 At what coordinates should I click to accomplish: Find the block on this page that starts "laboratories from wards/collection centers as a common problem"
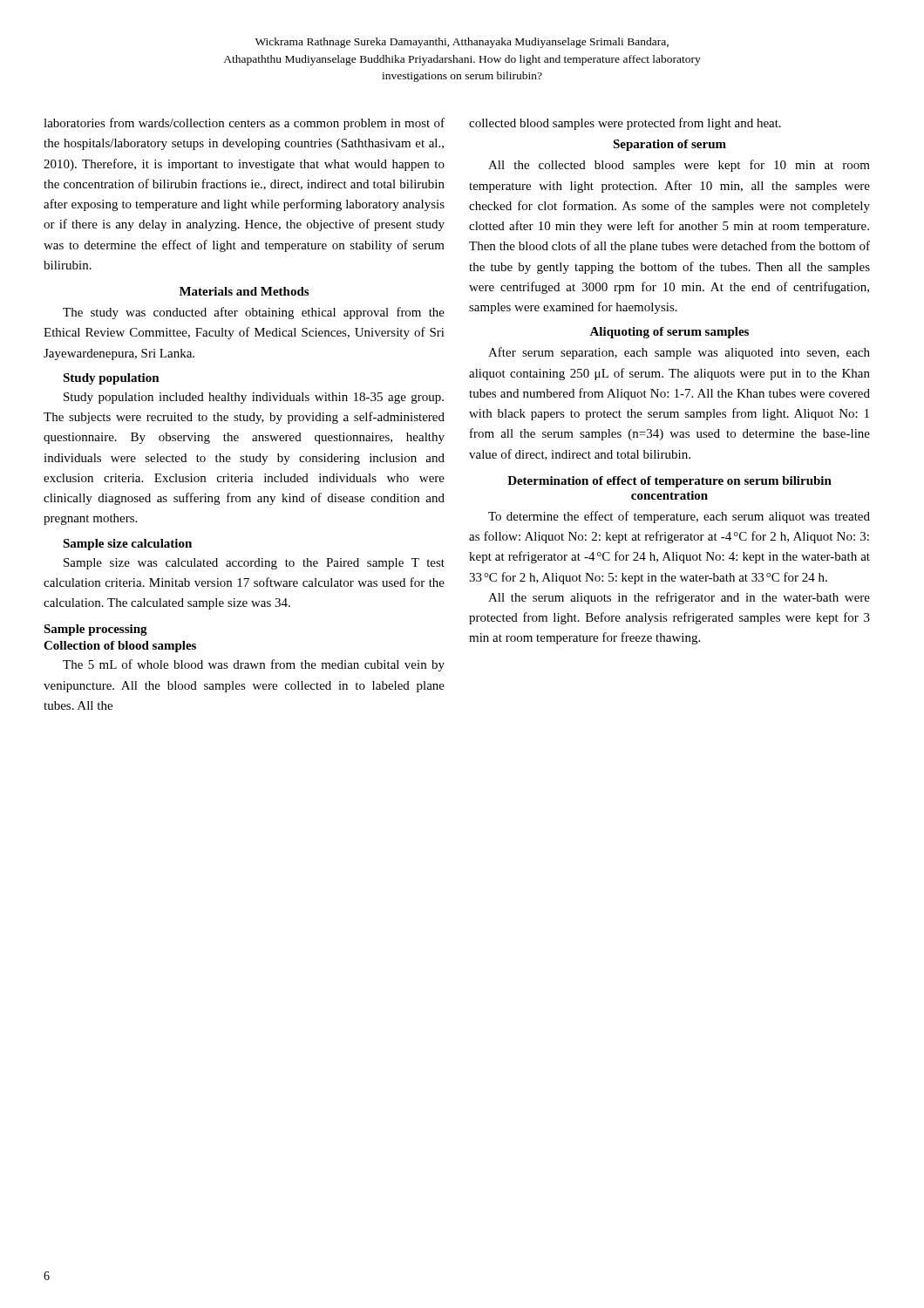pos(244,194)
